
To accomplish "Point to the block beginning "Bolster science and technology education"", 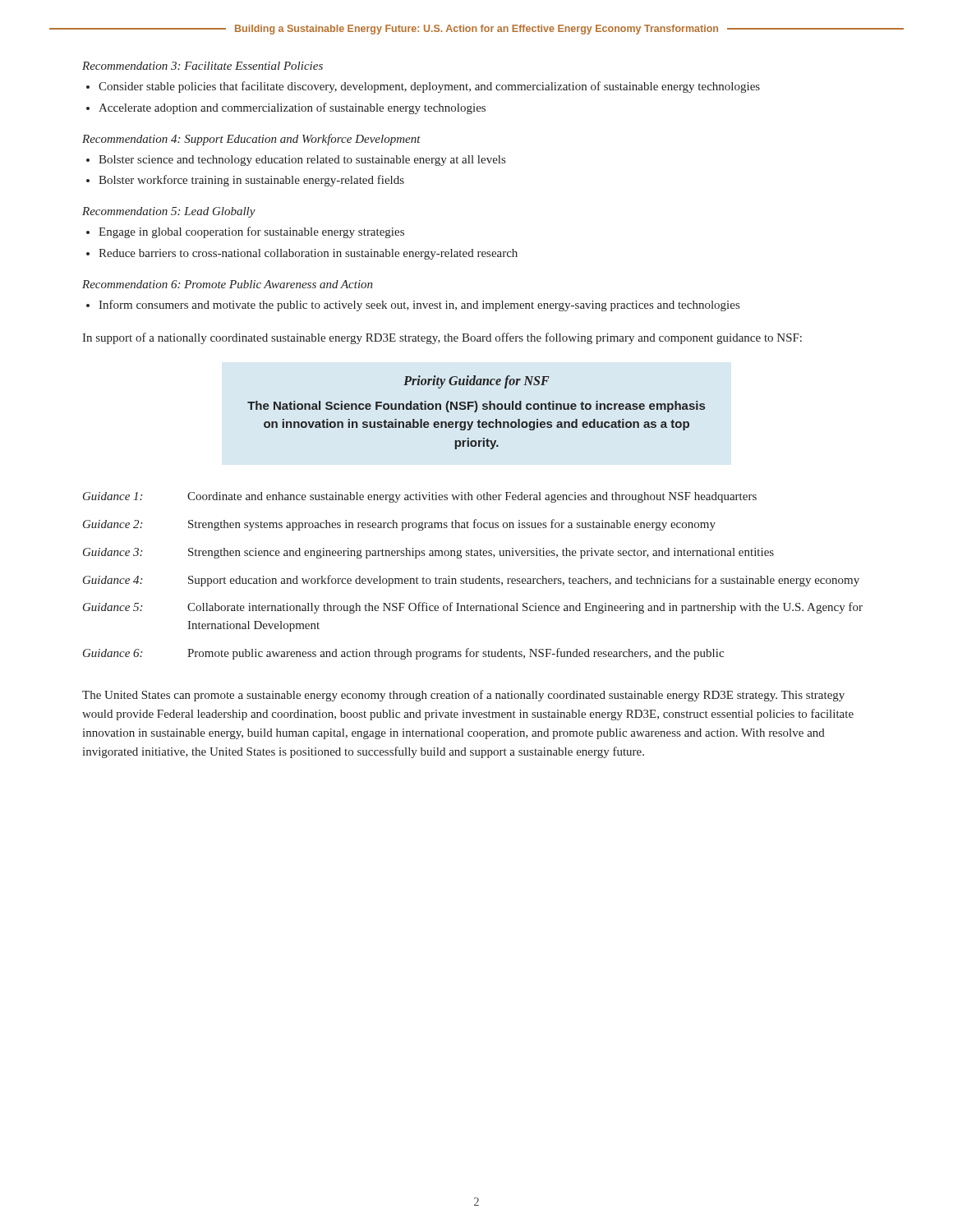I will point(302,159).
